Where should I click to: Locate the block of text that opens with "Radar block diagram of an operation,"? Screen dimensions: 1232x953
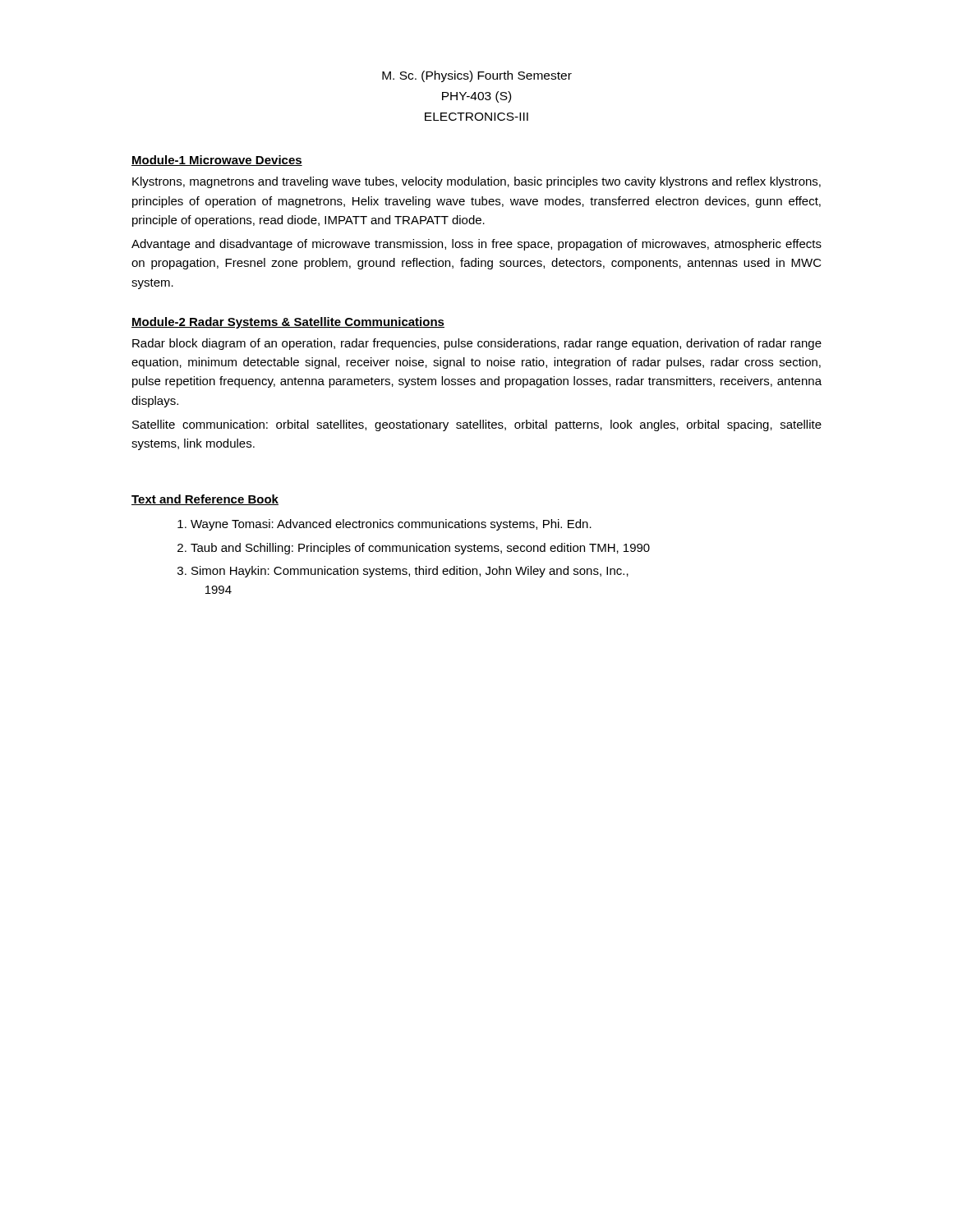click(x=476, y=371)
